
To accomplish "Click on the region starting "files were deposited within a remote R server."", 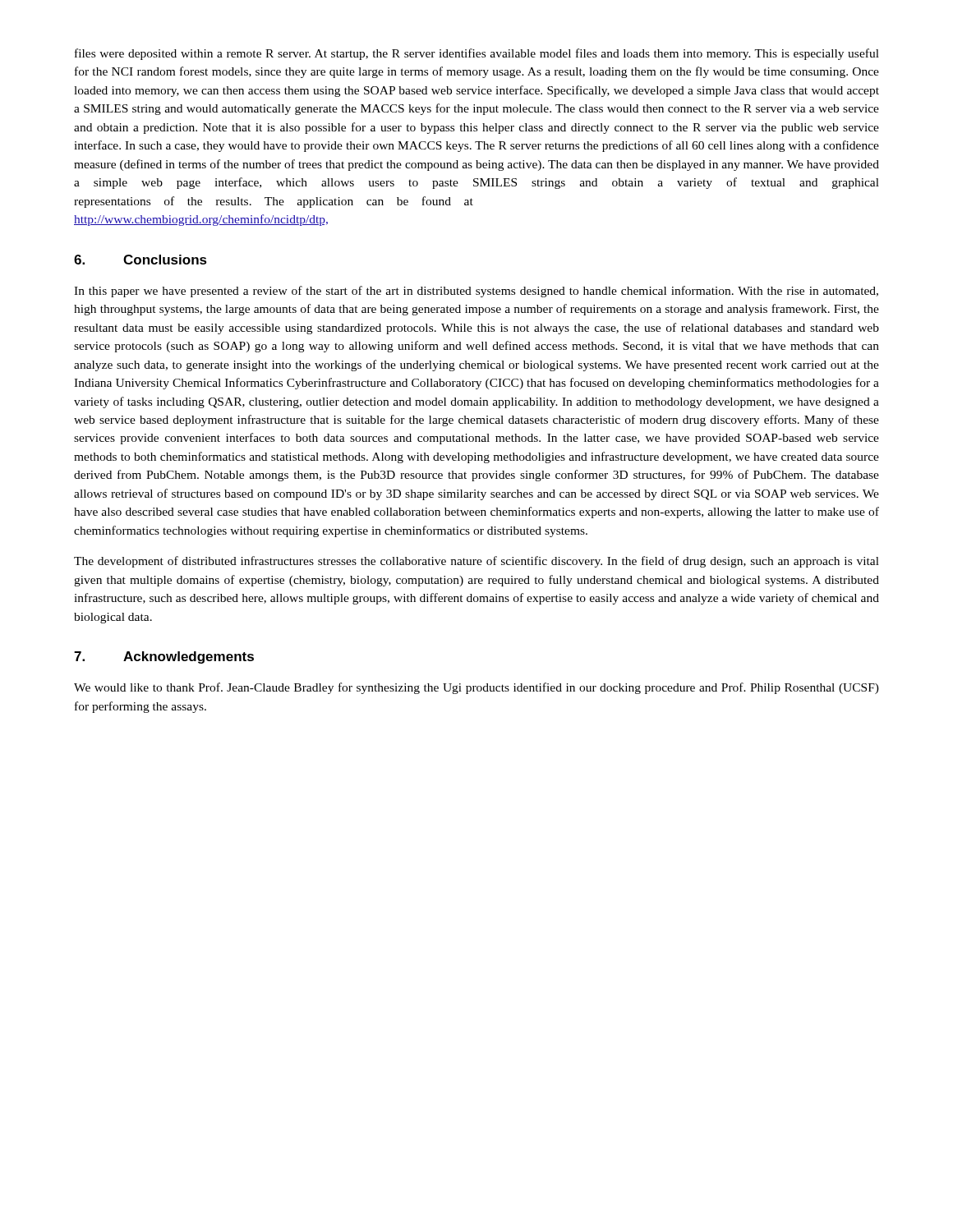I will (476, 137).
